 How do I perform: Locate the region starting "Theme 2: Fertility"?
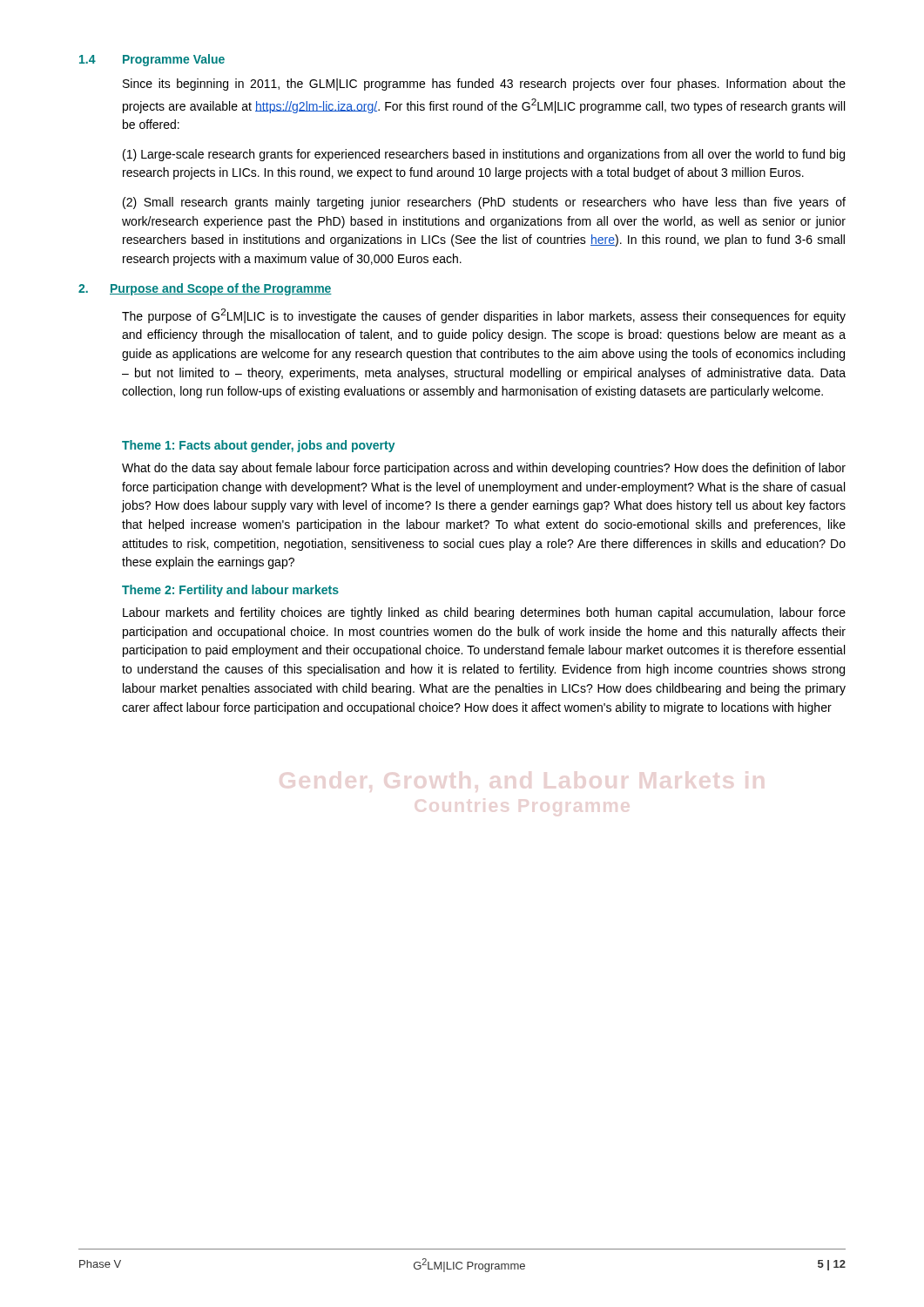[230, 590]
